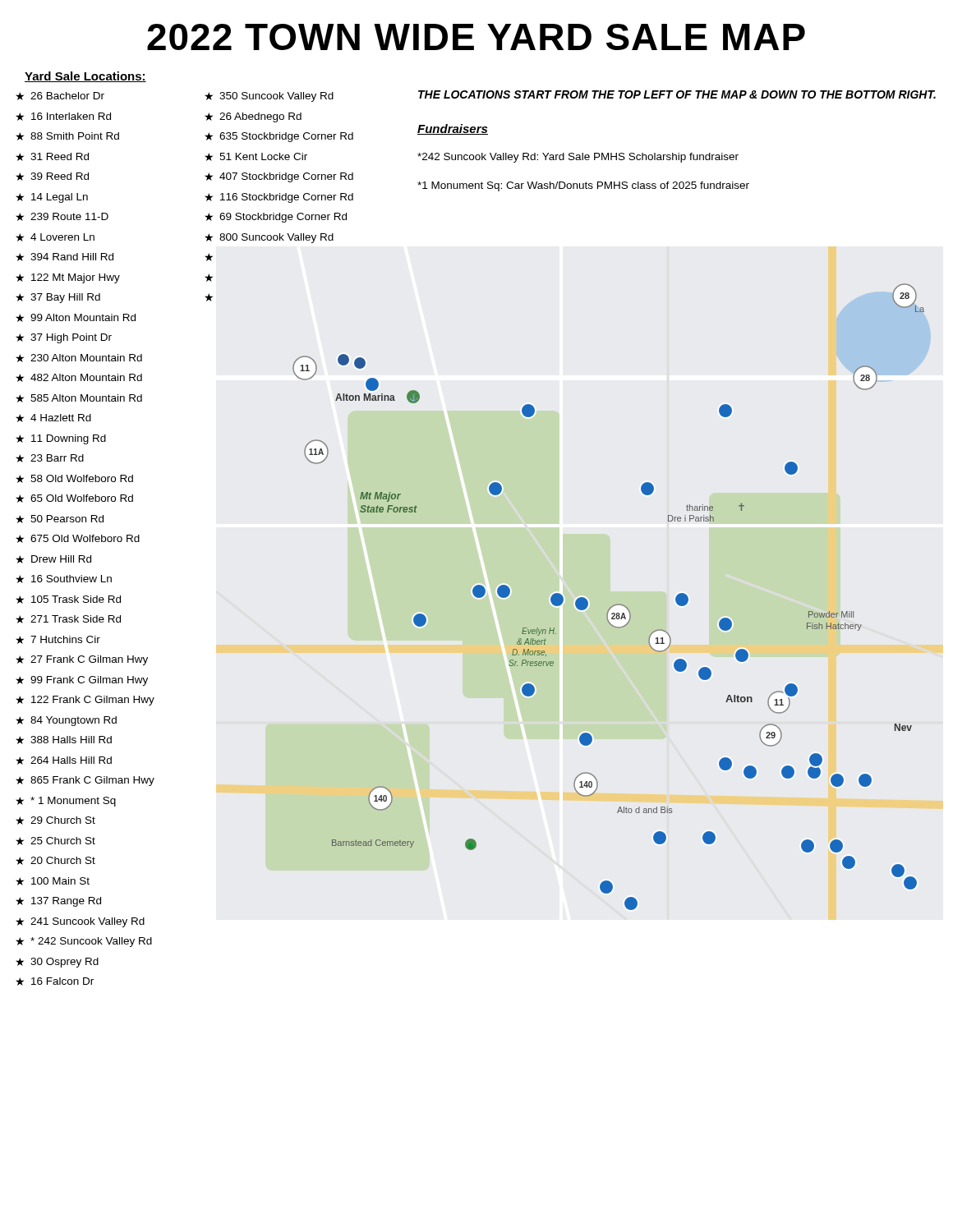Navigate to the passage starting "★ 50 Lockes"
953x1232 pixels.
click(x=209, y=297)
